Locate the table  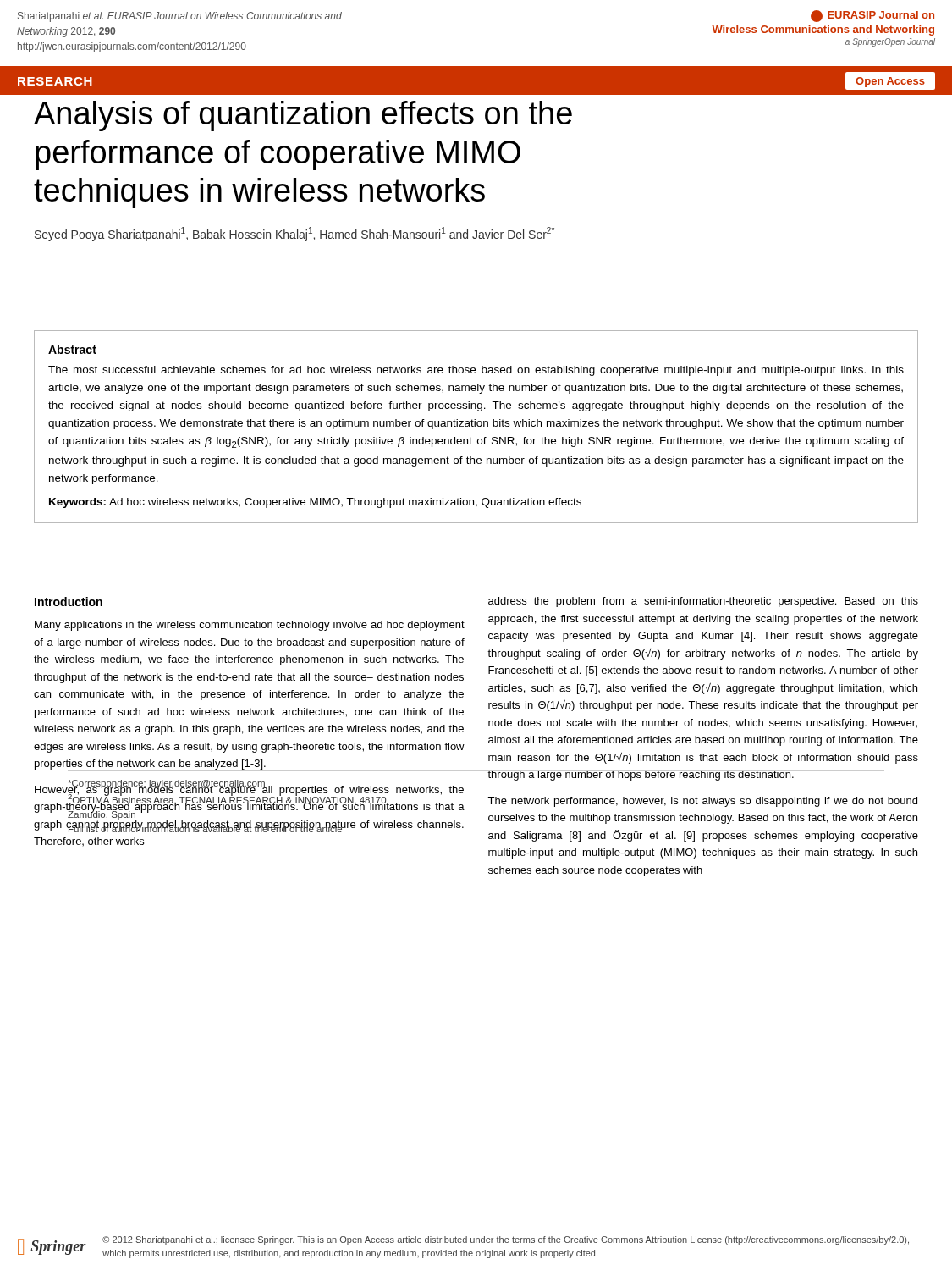click(x=476, y=427)
